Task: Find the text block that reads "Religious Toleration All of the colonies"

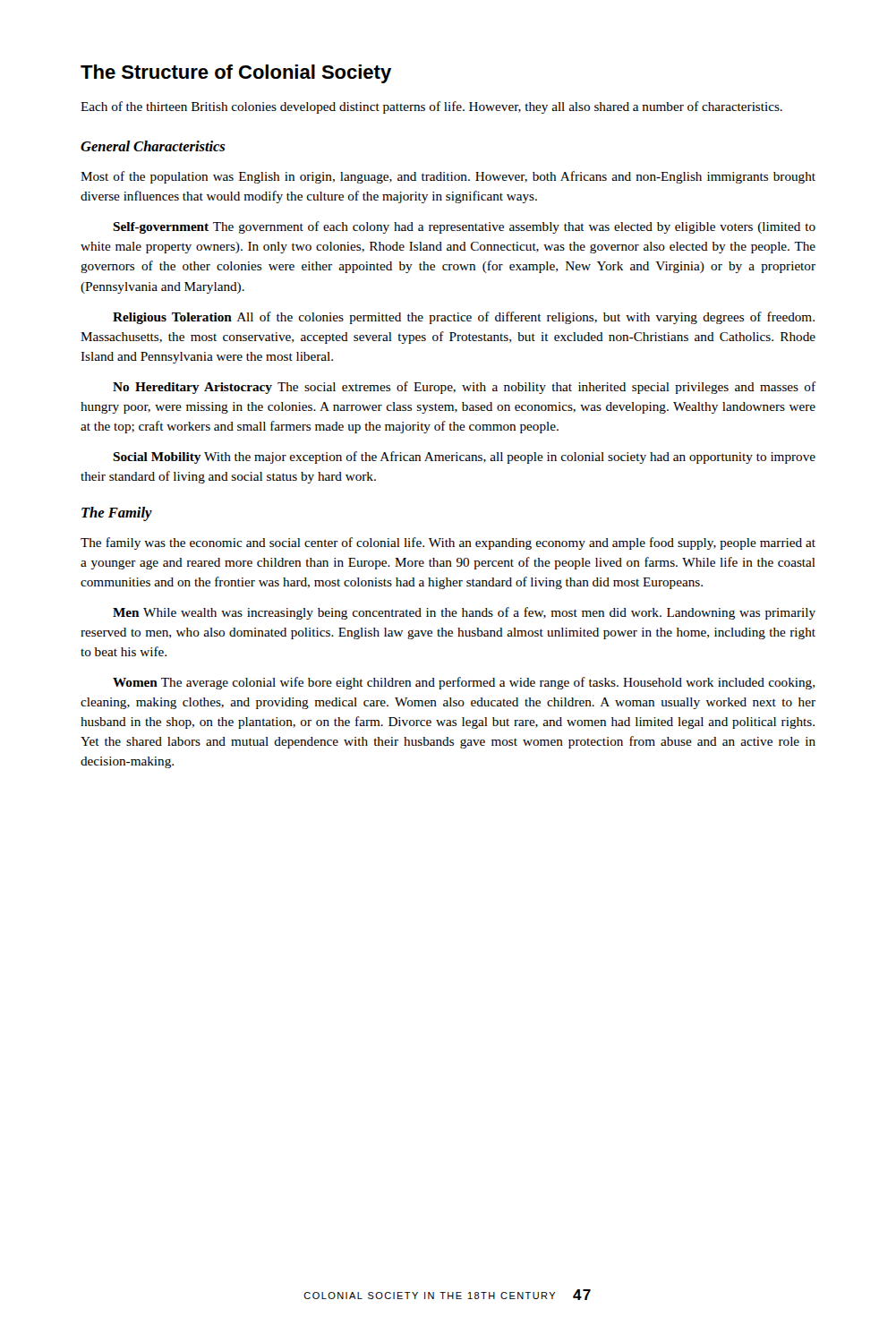Action: click(x=448, y=336)
